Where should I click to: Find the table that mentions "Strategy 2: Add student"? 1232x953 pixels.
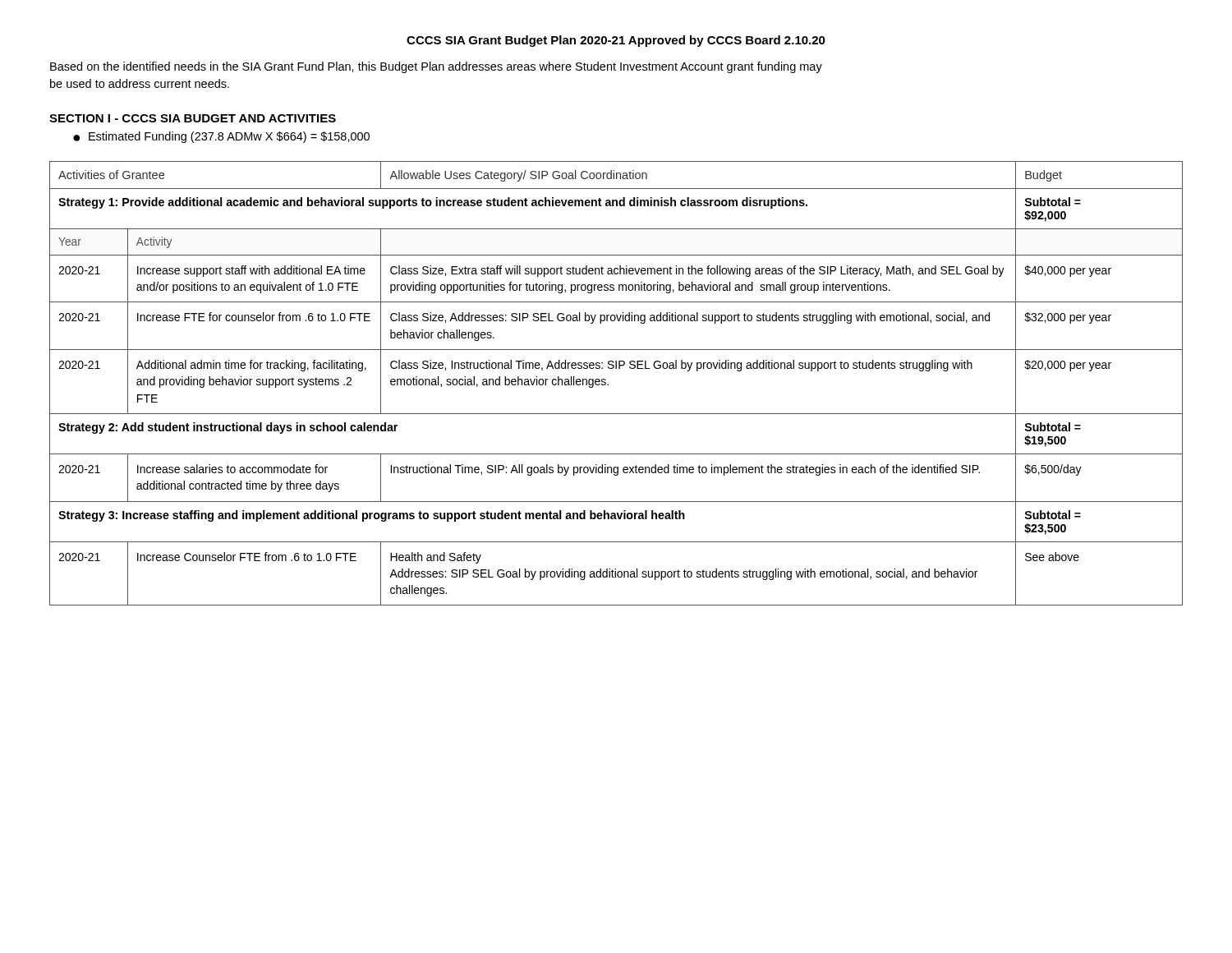point(616,383)
